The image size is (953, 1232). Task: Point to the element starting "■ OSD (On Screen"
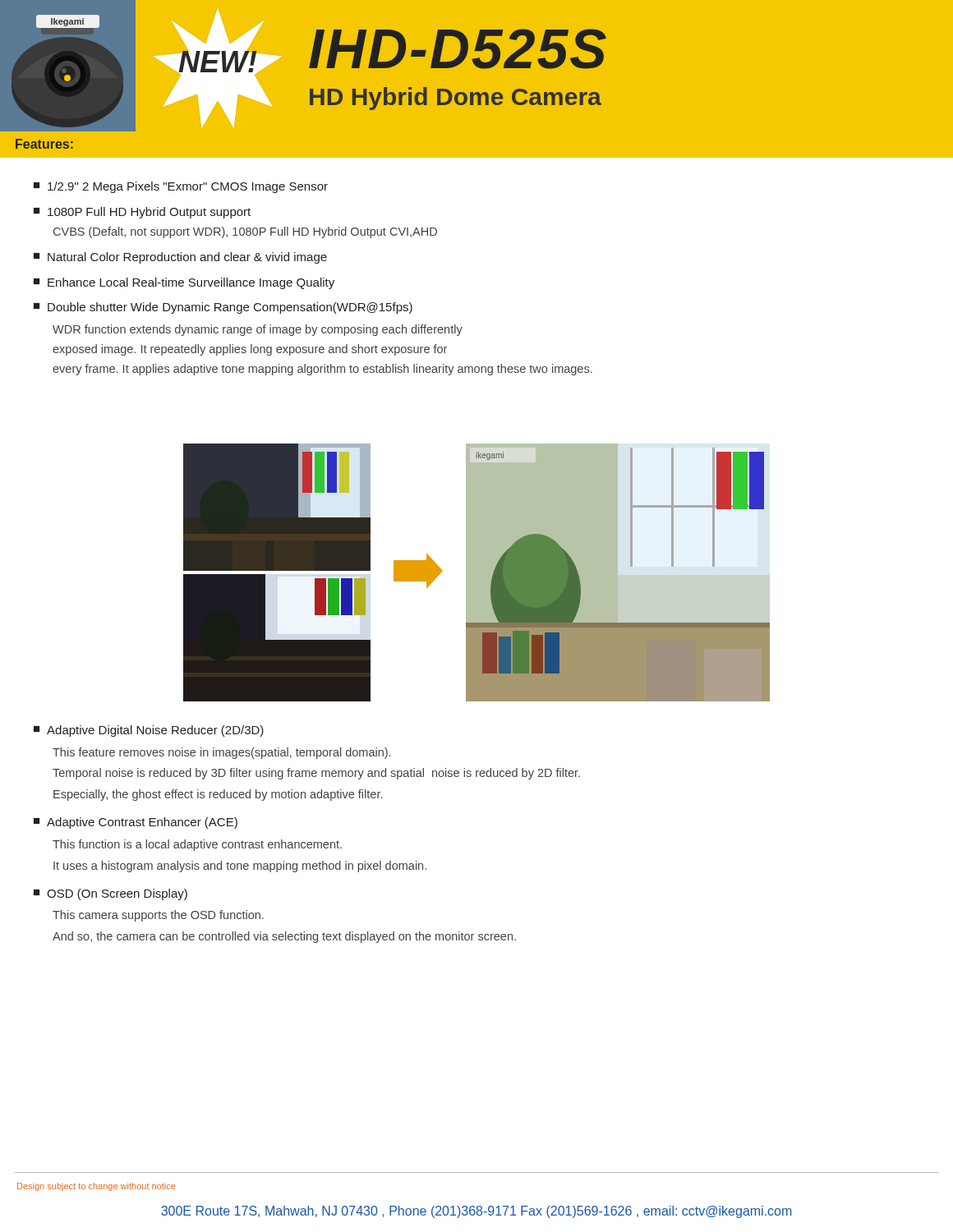[x=110, y=893]
